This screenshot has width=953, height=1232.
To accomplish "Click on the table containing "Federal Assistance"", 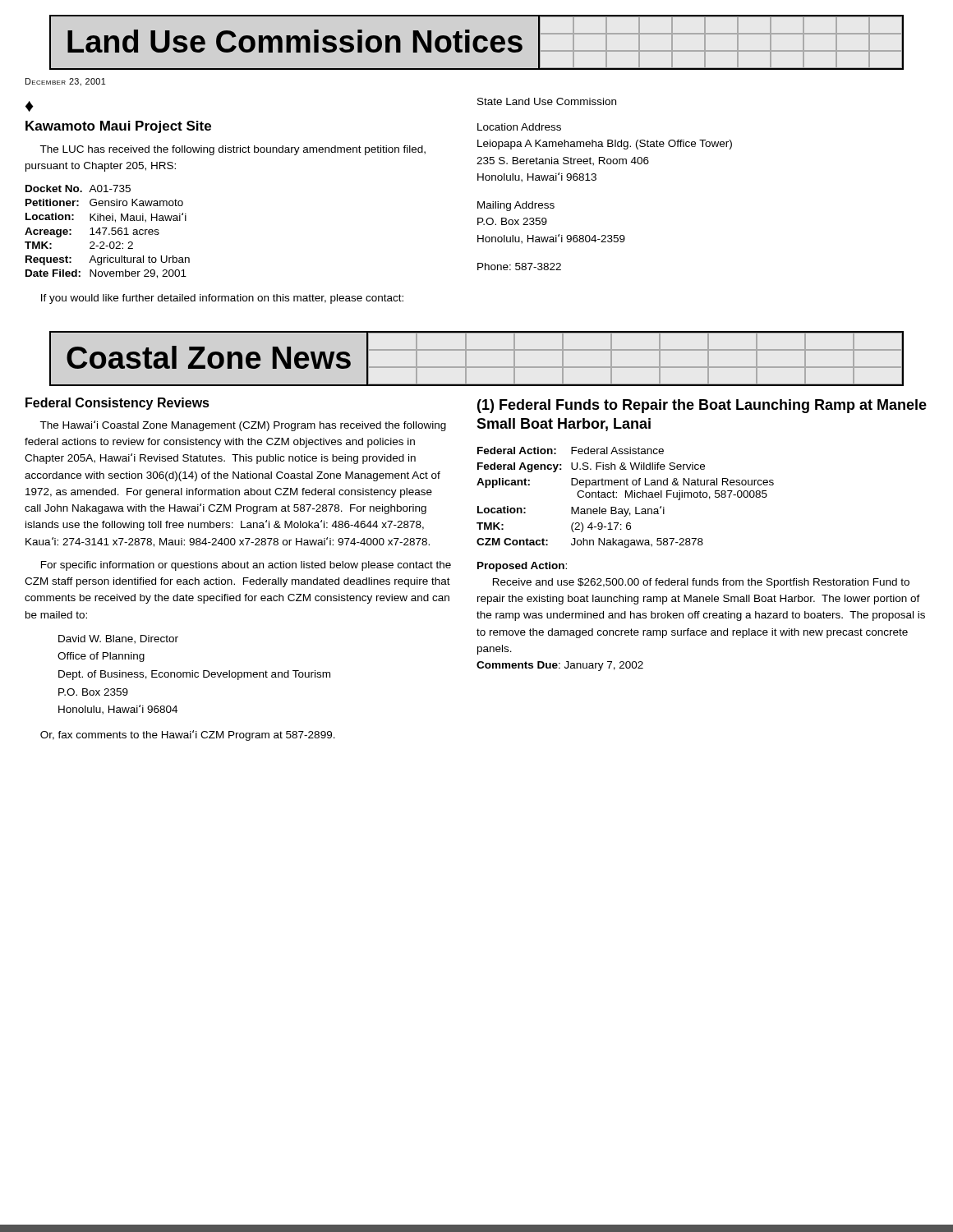I will click(702, 496).
